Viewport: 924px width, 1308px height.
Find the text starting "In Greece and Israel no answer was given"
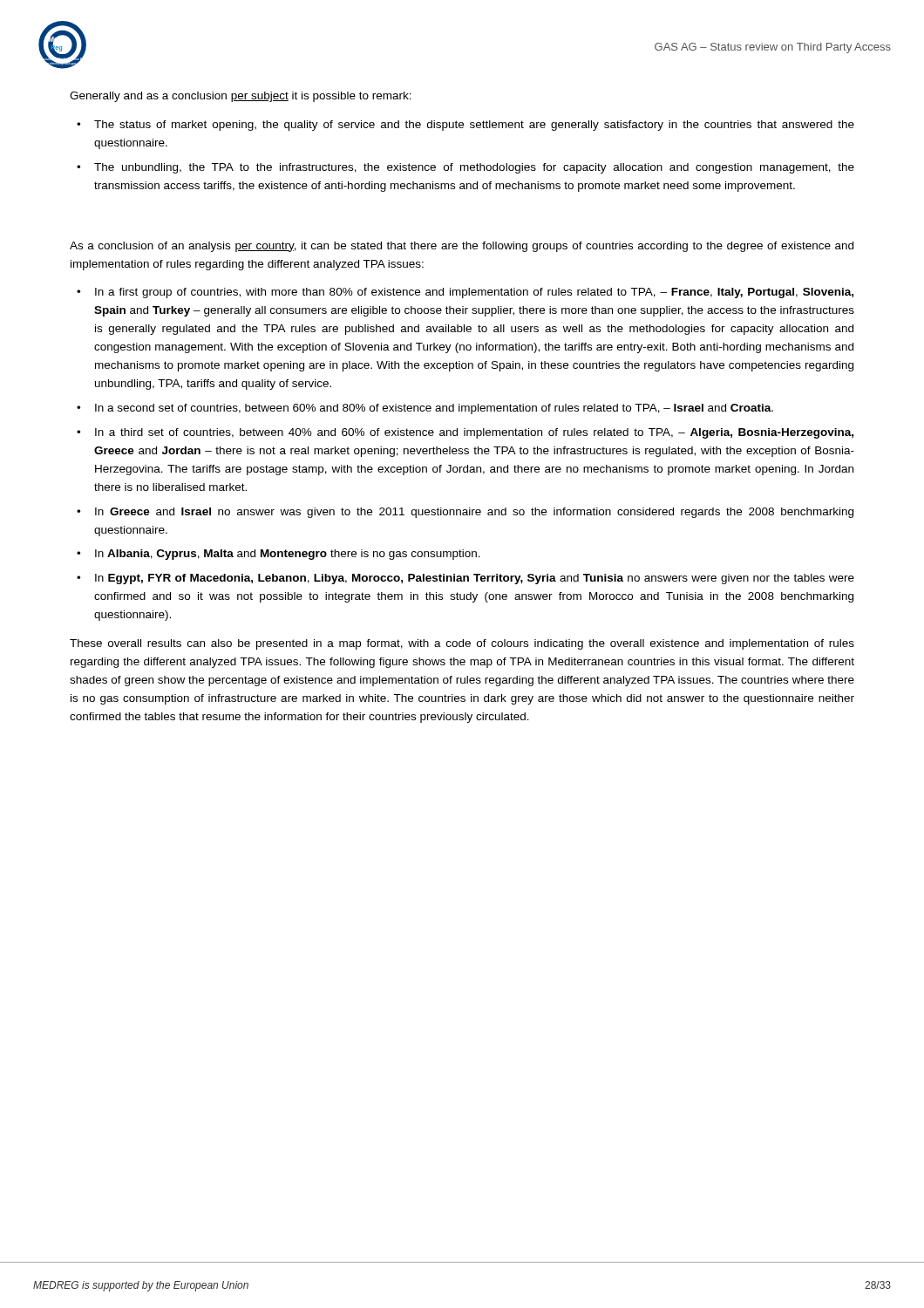(x=474, y=520)
